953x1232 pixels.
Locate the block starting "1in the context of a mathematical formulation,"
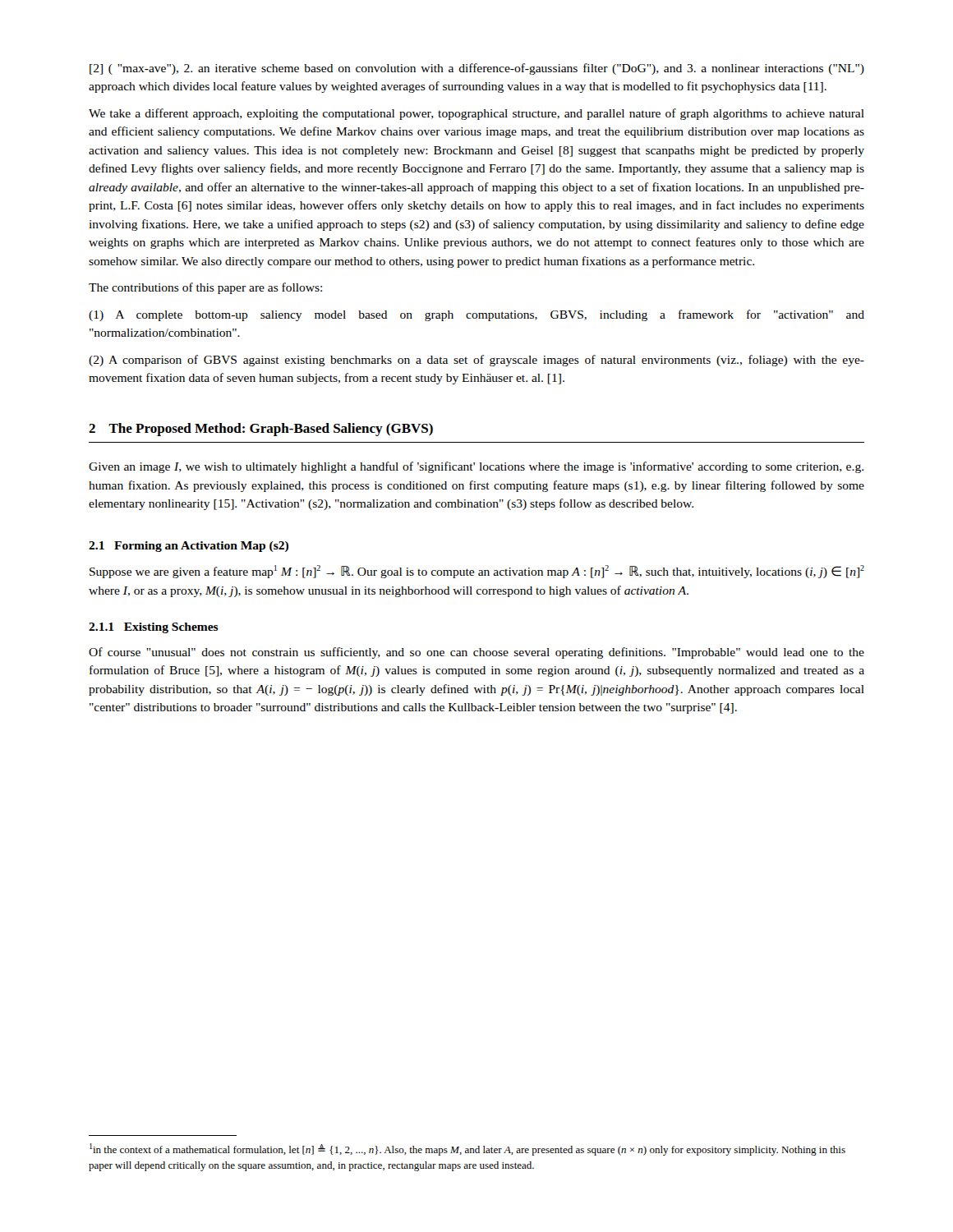point(467,1156)
